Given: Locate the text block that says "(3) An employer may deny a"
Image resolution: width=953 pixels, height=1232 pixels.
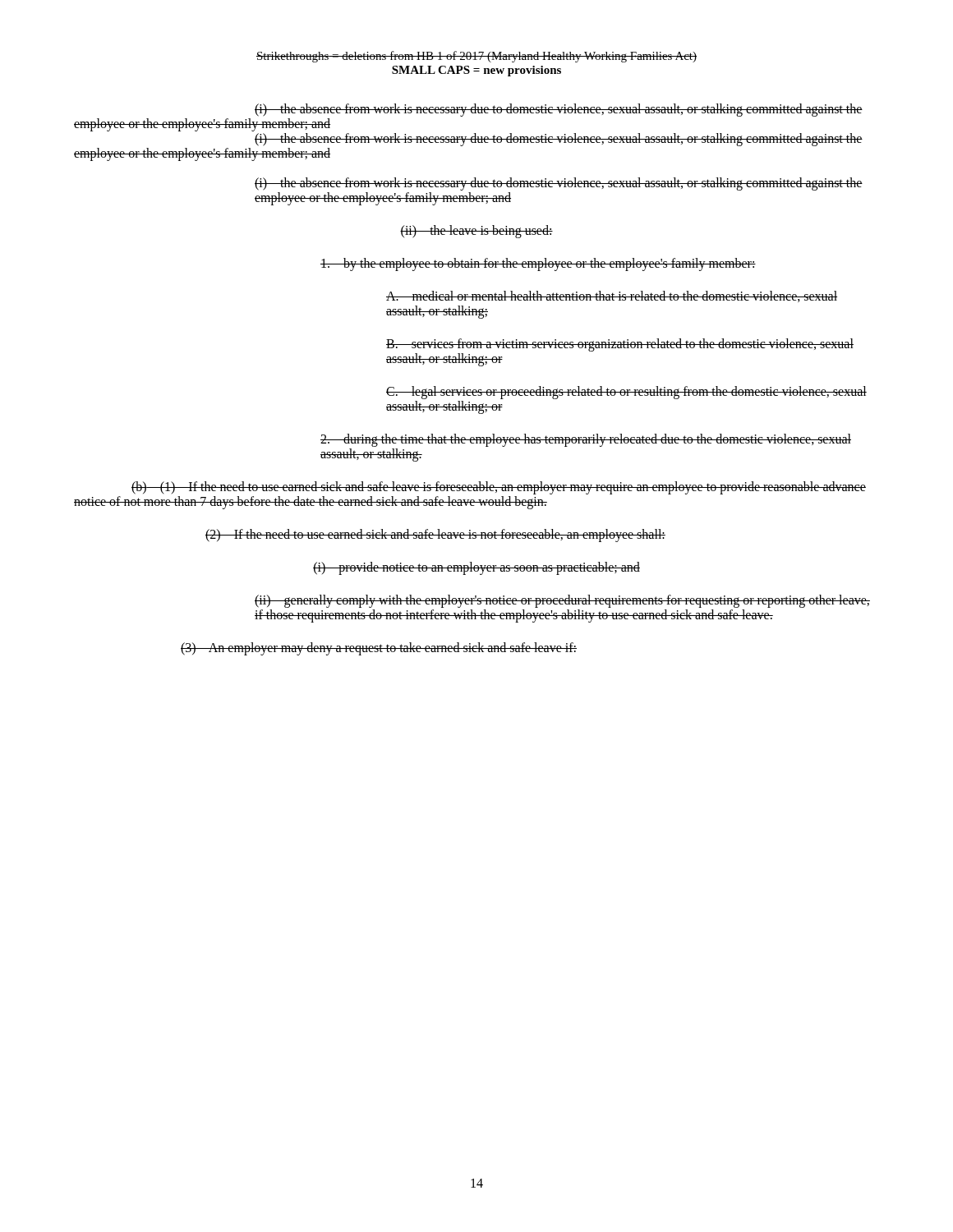Looking at the screenshot, I should pyautogui.click(x=379, y=648).
